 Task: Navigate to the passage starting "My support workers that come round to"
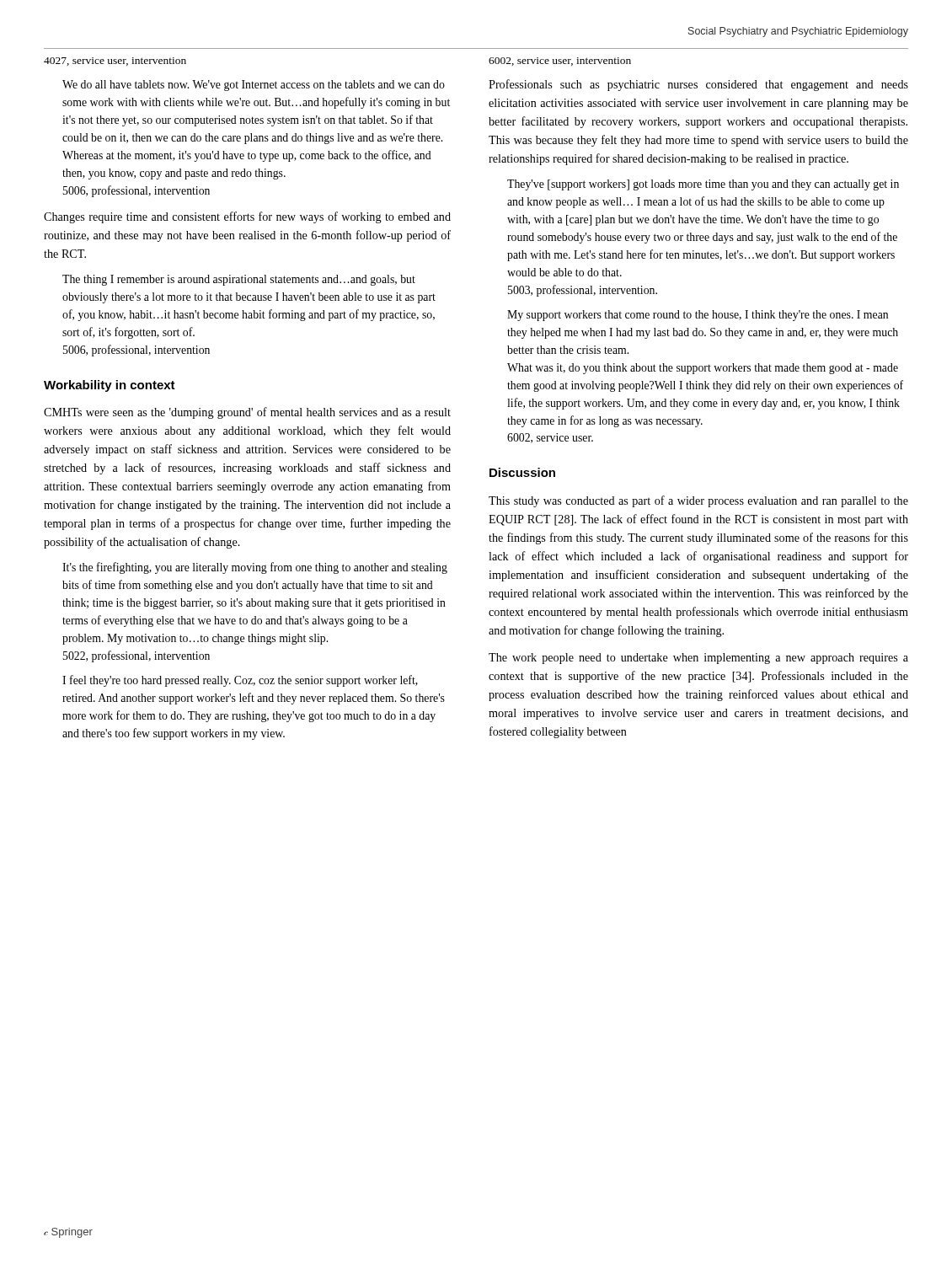[x=705, y=376]
